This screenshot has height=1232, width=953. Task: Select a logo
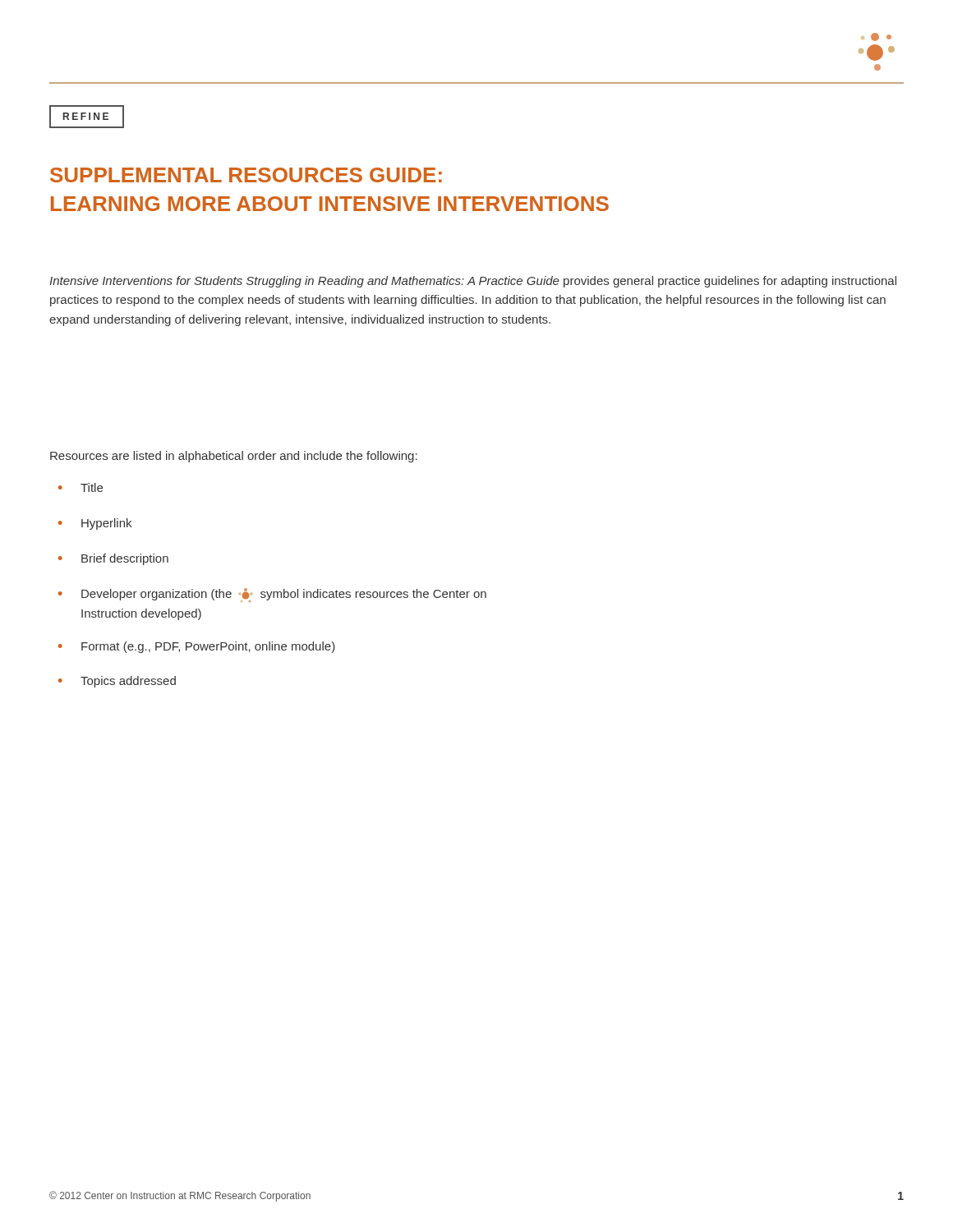coord(875,51)
